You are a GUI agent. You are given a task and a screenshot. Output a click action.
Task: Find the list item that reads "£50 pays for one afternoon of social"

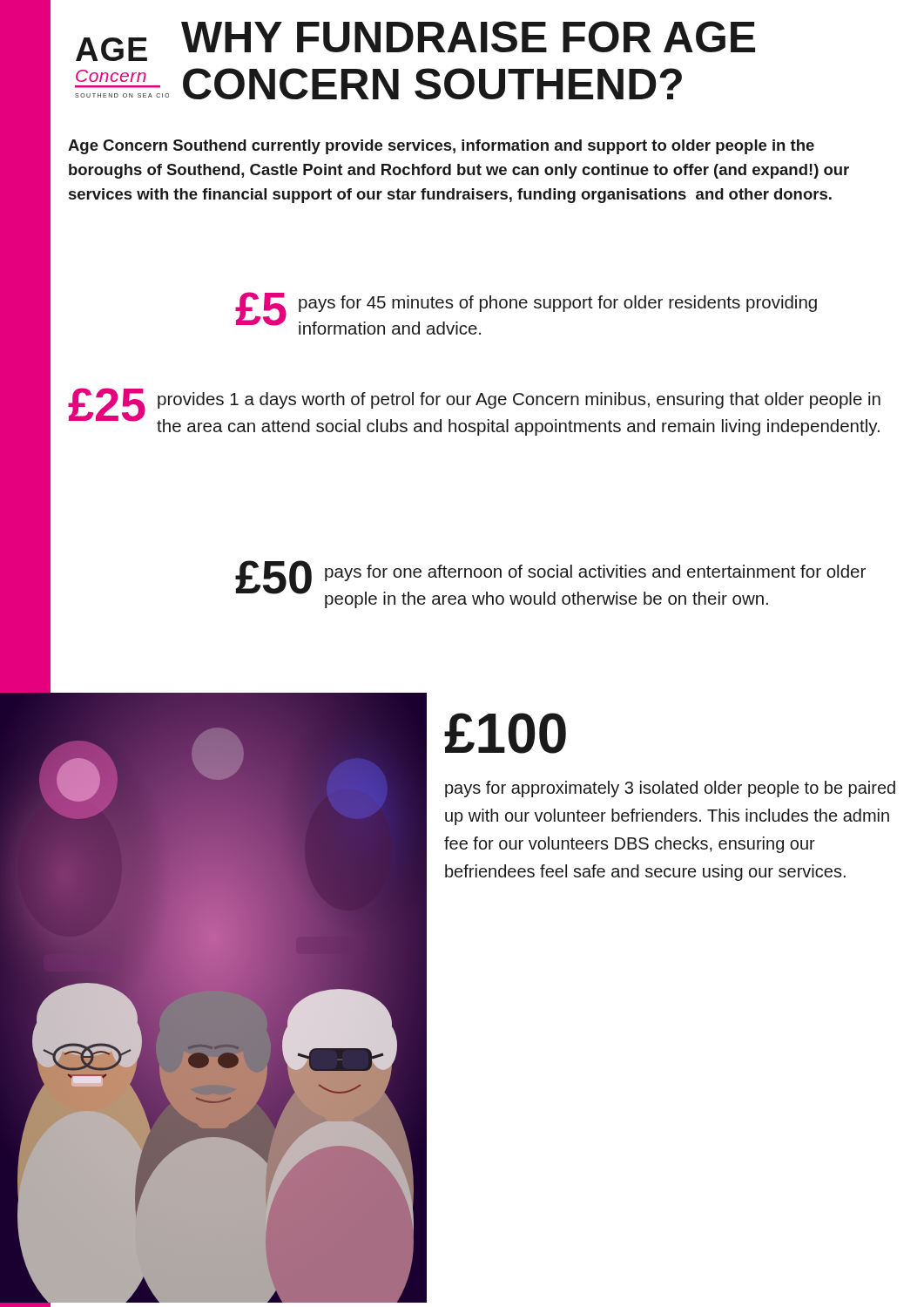coord(570,582)
